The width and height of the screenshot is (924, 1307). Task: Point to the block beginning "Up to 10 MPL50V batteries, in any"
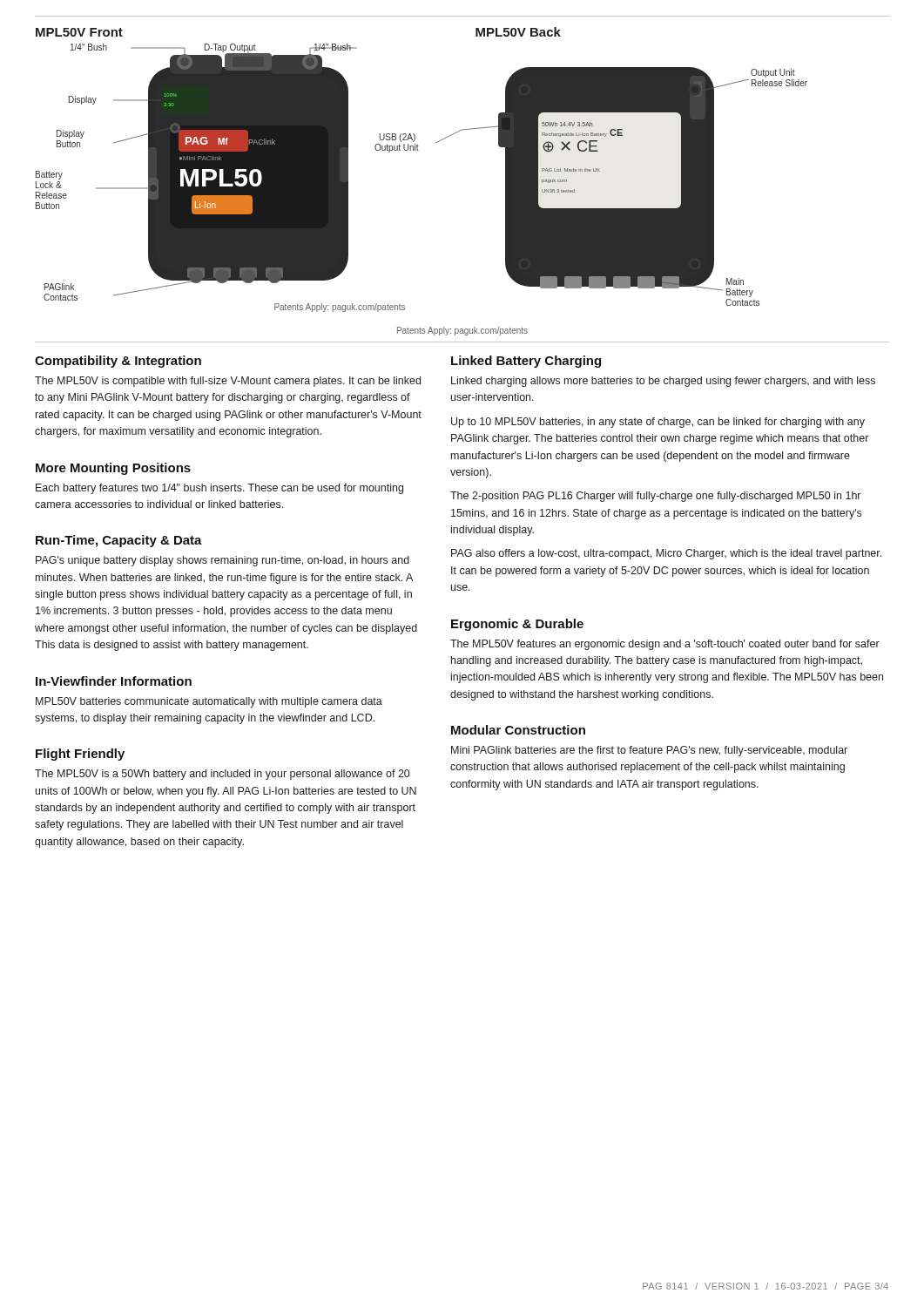point(659,447)
